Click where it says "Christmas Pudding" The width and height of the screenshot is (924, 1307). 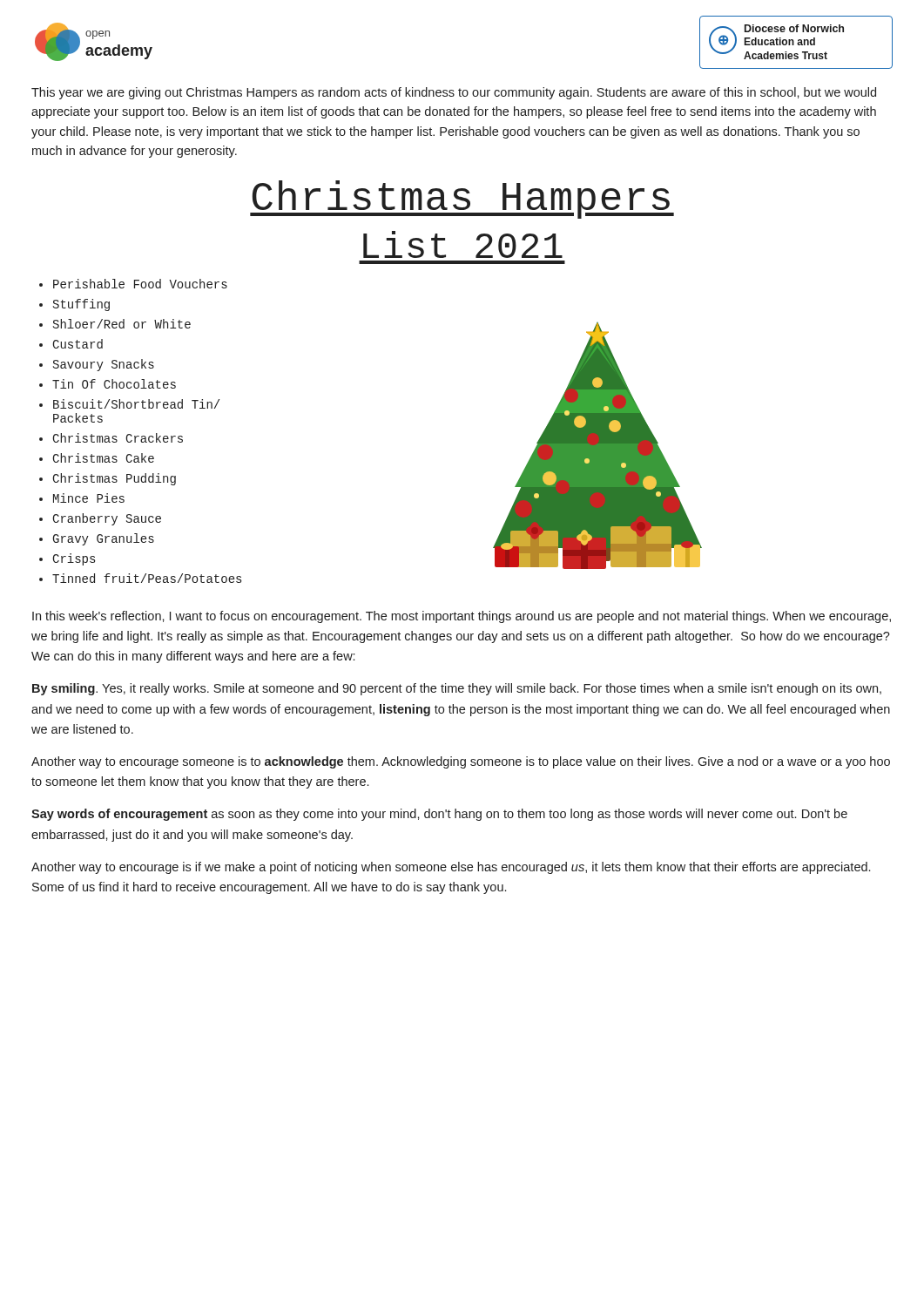click(114, 479)
